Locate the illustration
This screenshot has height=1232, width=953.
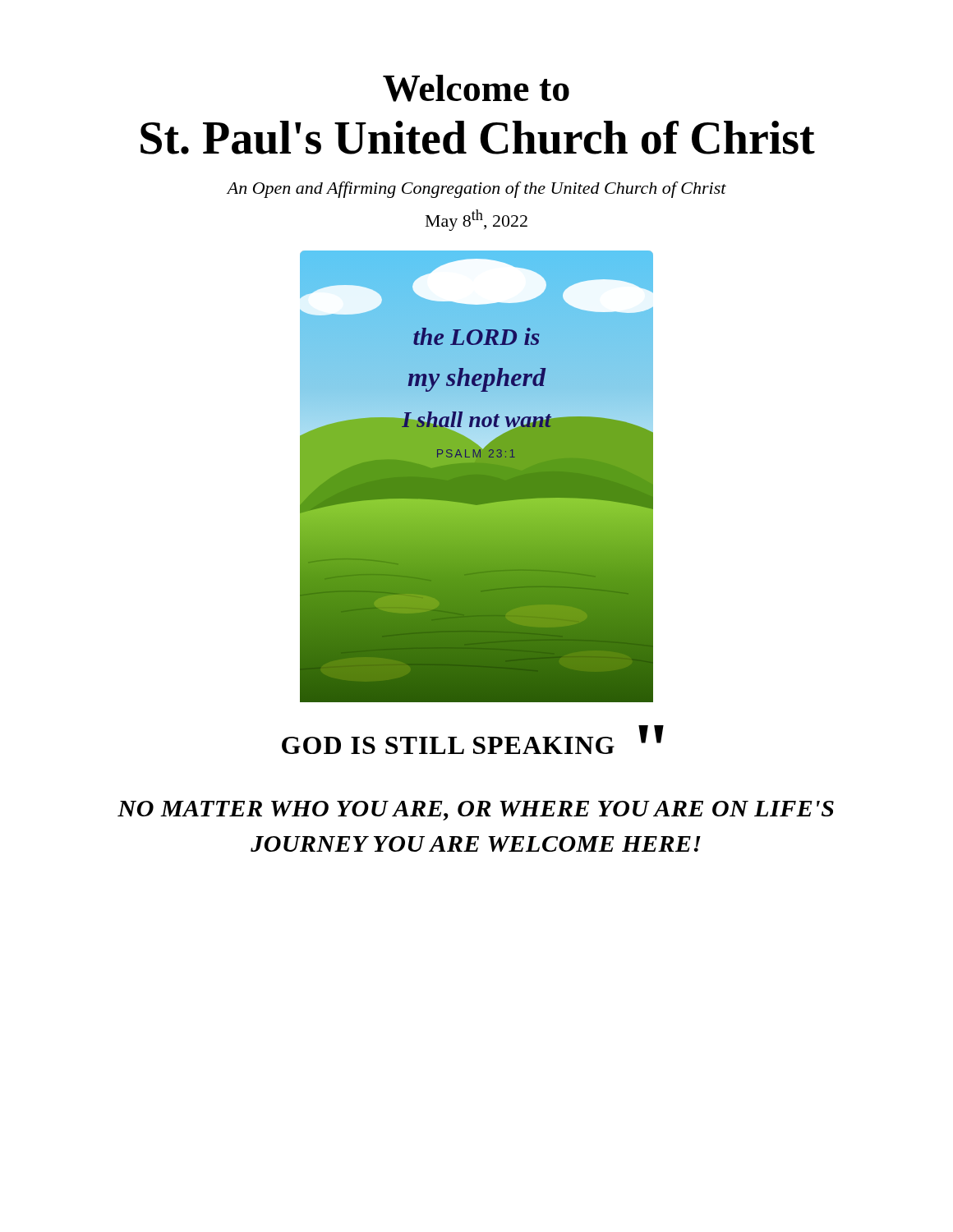[476, 476]
